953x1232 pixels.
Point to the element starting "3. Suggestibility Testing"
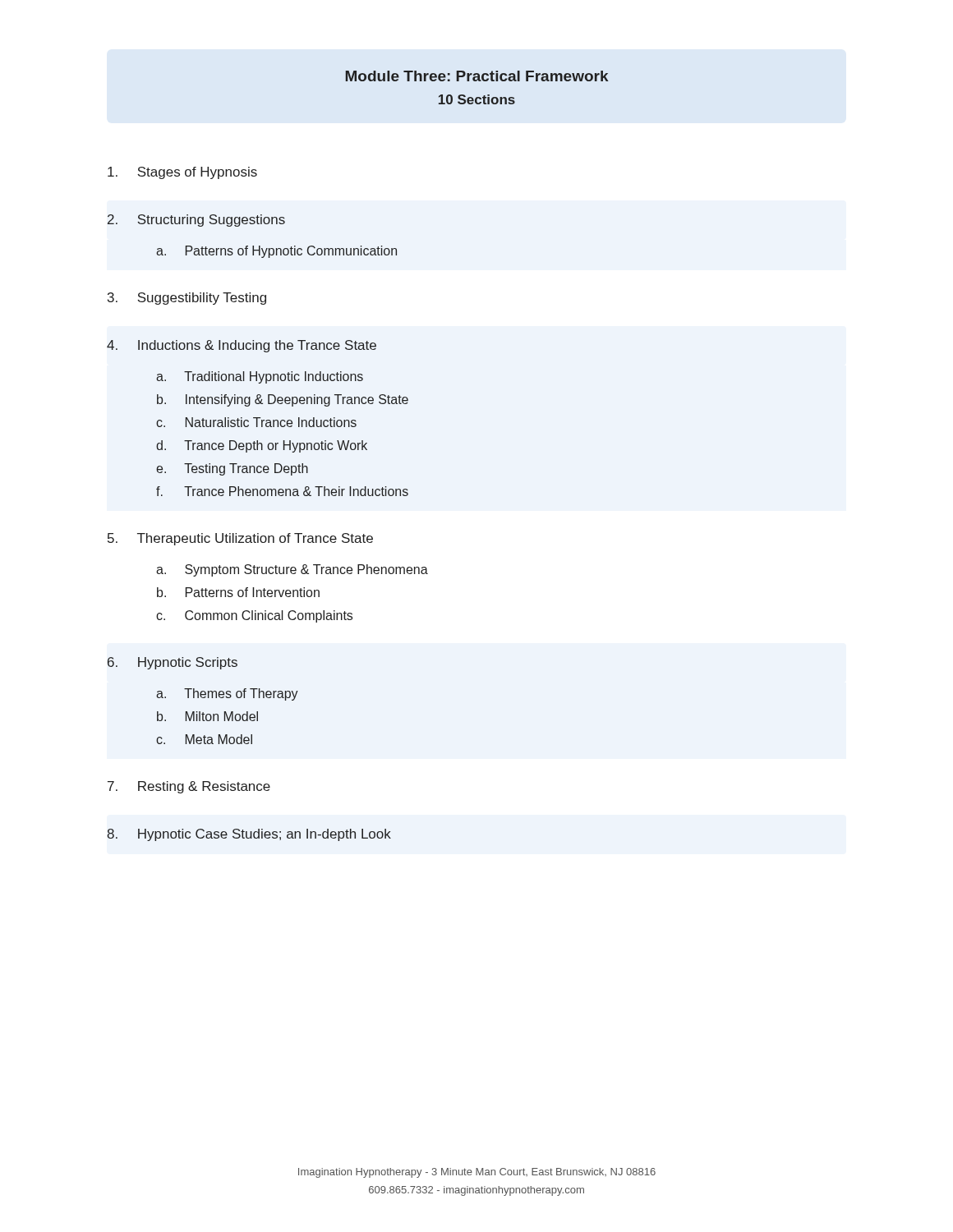(187, 298)
